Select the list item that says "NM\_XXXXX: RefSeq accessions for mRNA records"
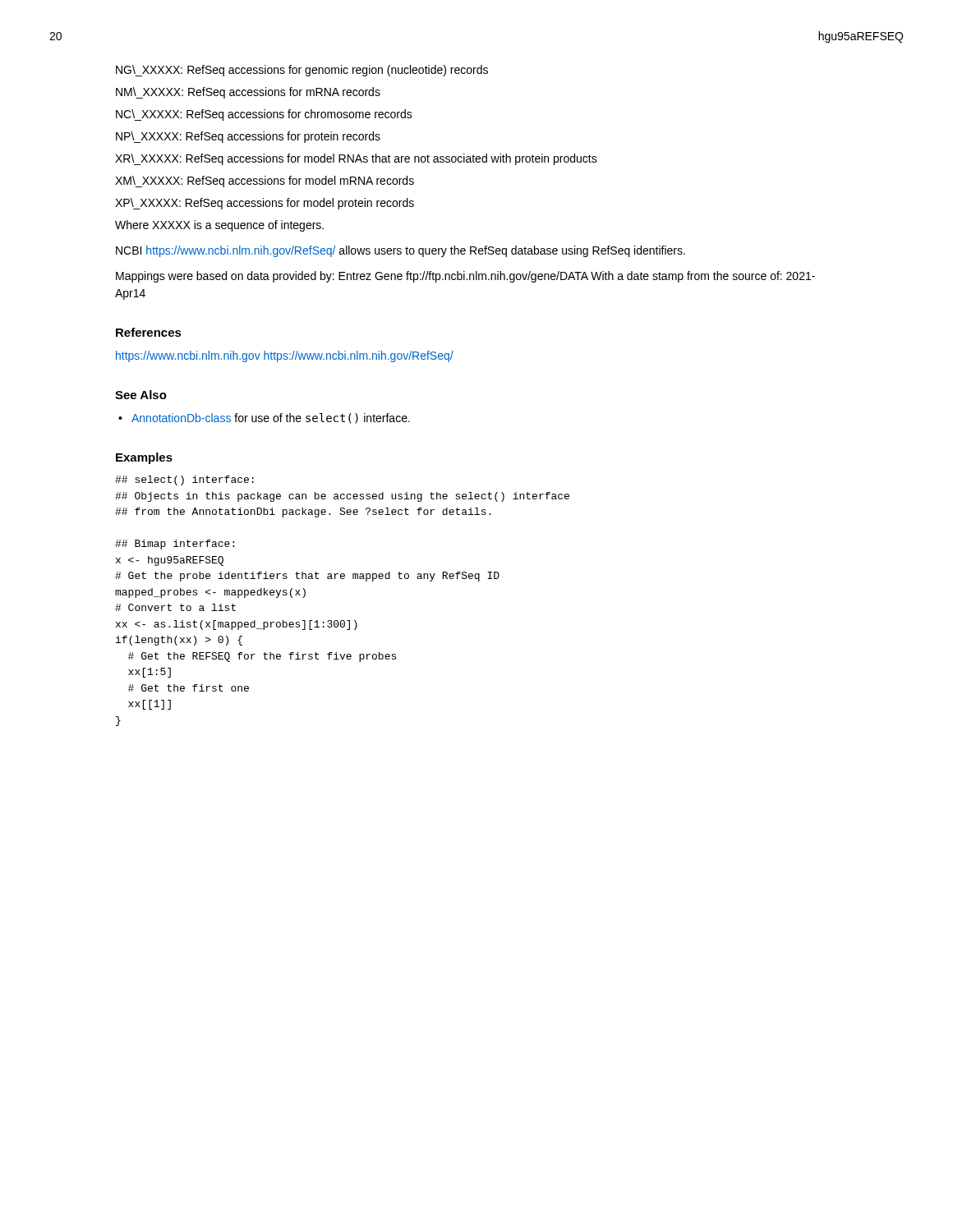The height and width of the screenshot is (1232, 953). 248,92
